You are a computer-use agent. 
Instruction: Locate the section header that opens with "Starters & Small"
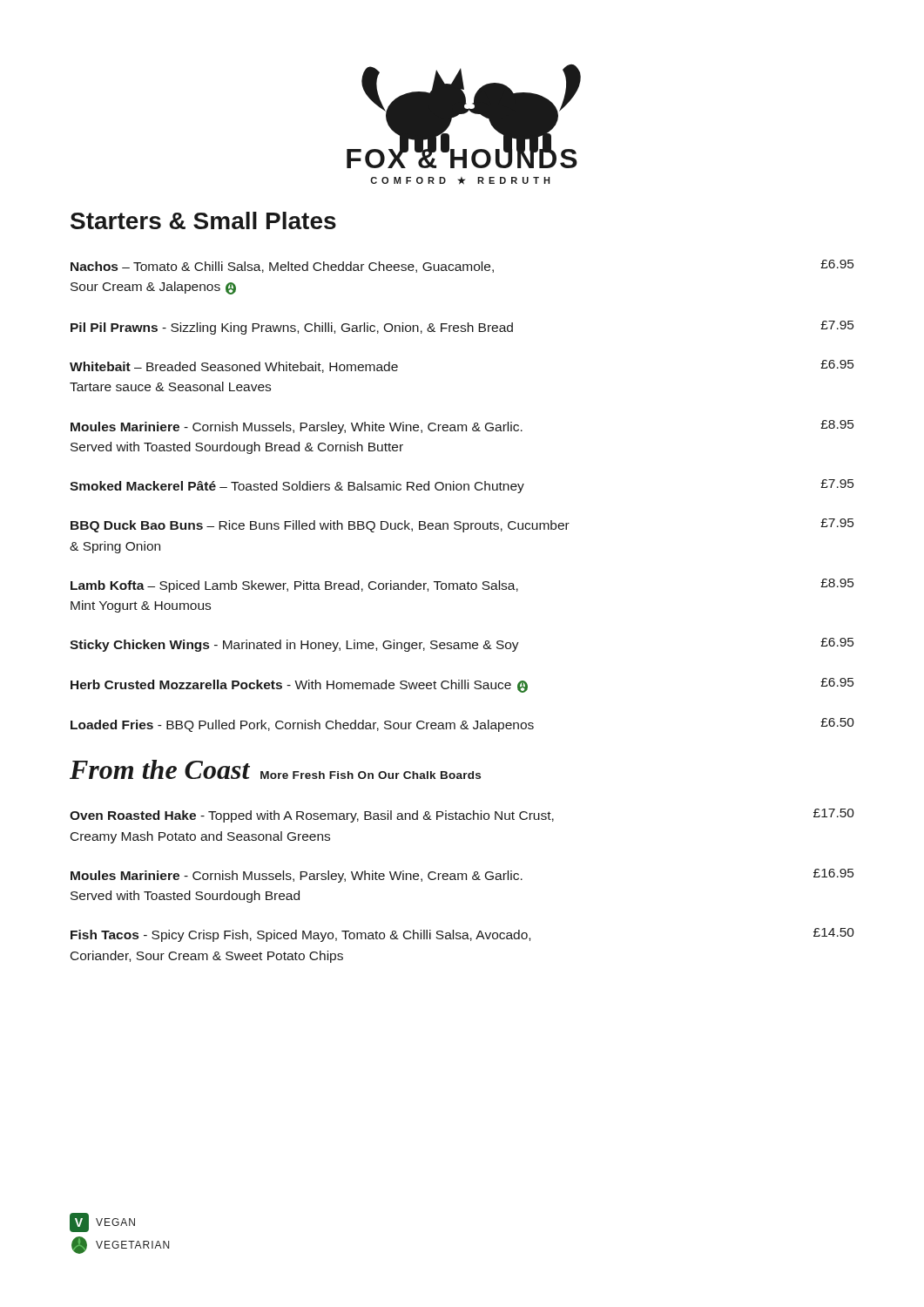203,221
